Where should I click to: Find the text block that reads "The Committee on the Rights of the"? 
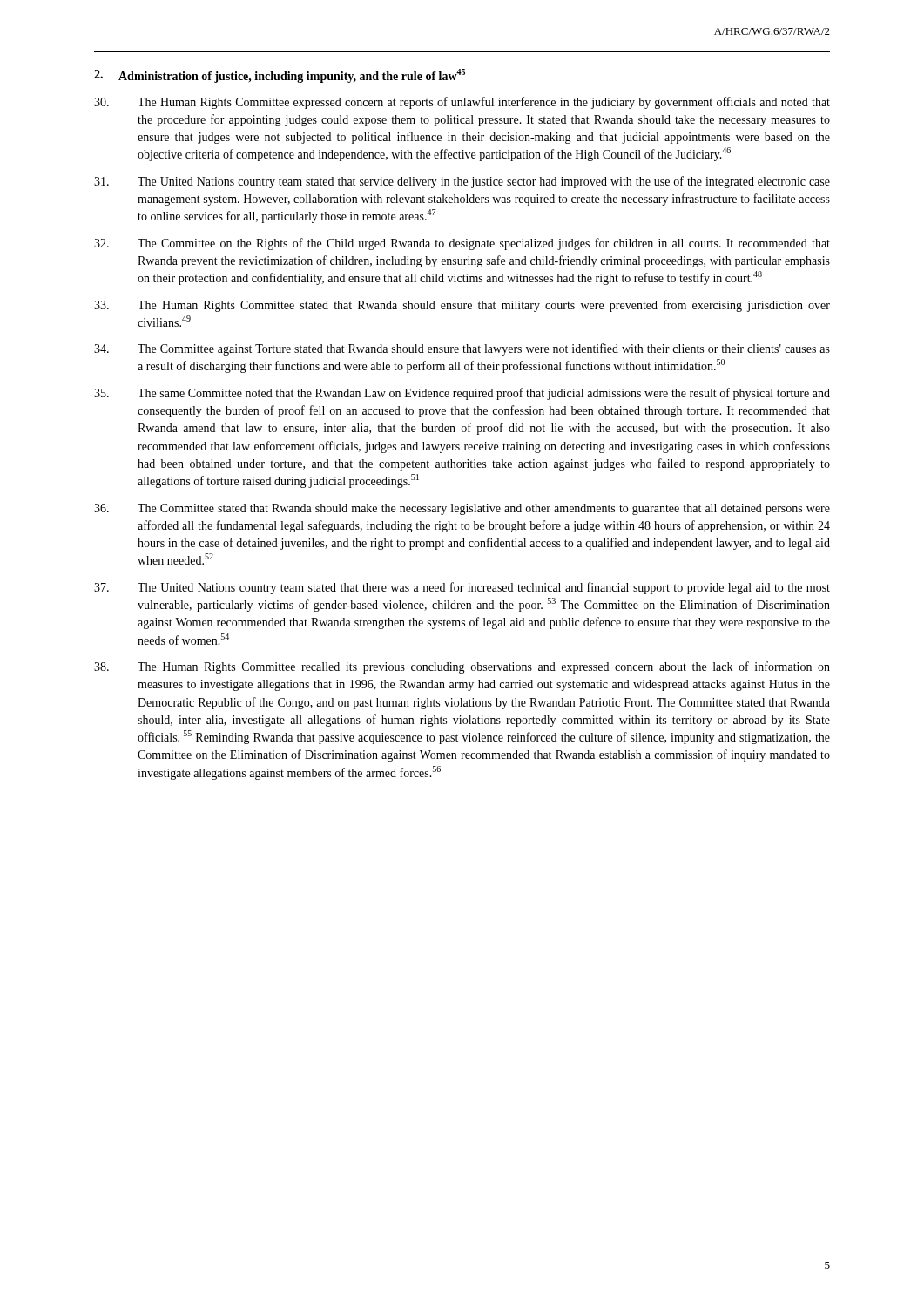[462, 262]
